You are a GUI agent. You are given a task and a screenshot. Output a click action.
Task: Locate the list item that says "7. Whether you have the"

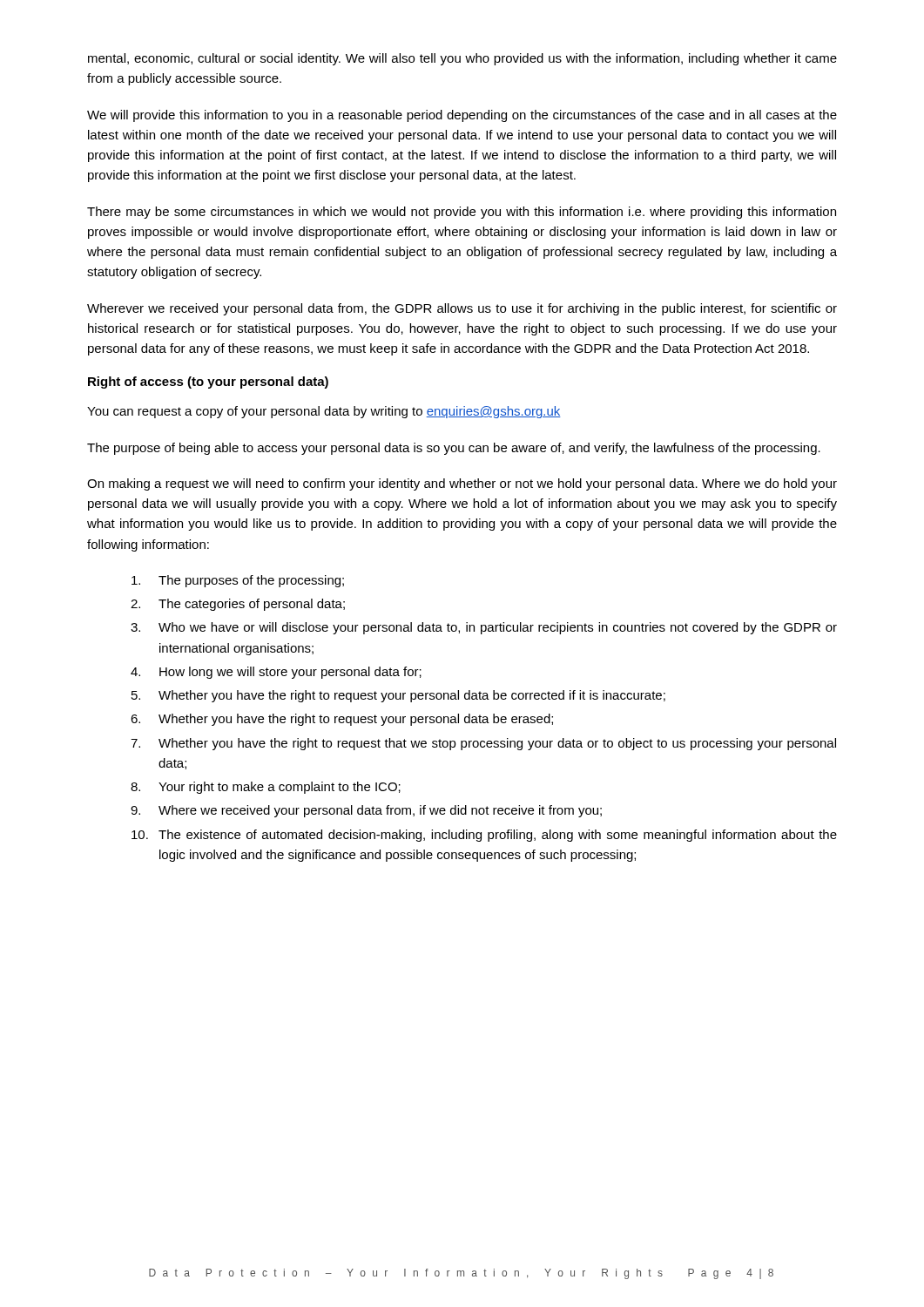pyautogui.click(x=484, y=753)
